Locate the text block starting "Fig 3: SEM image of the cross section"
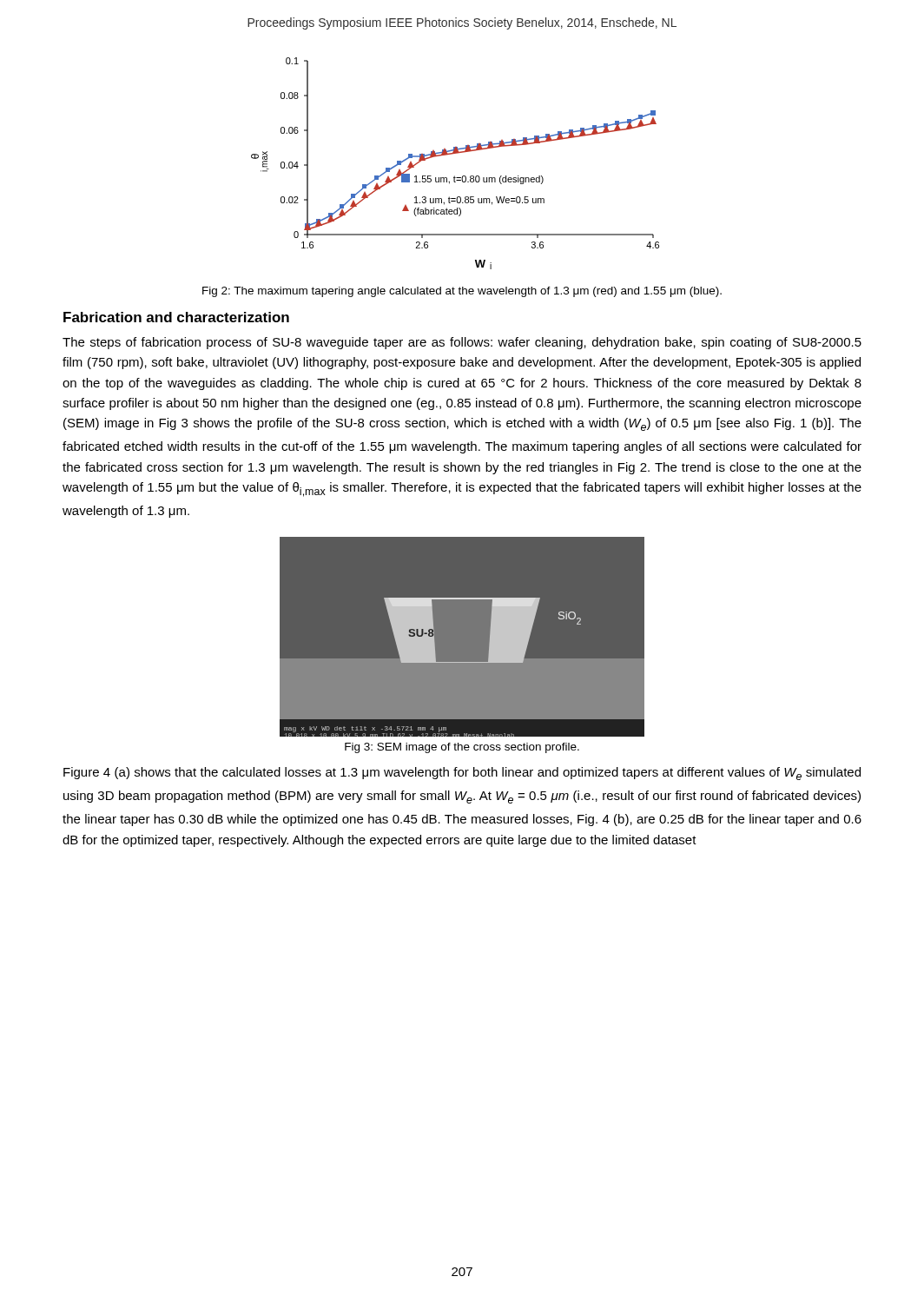This screenshot has height=1303, width=924. (x=462, y=746)
